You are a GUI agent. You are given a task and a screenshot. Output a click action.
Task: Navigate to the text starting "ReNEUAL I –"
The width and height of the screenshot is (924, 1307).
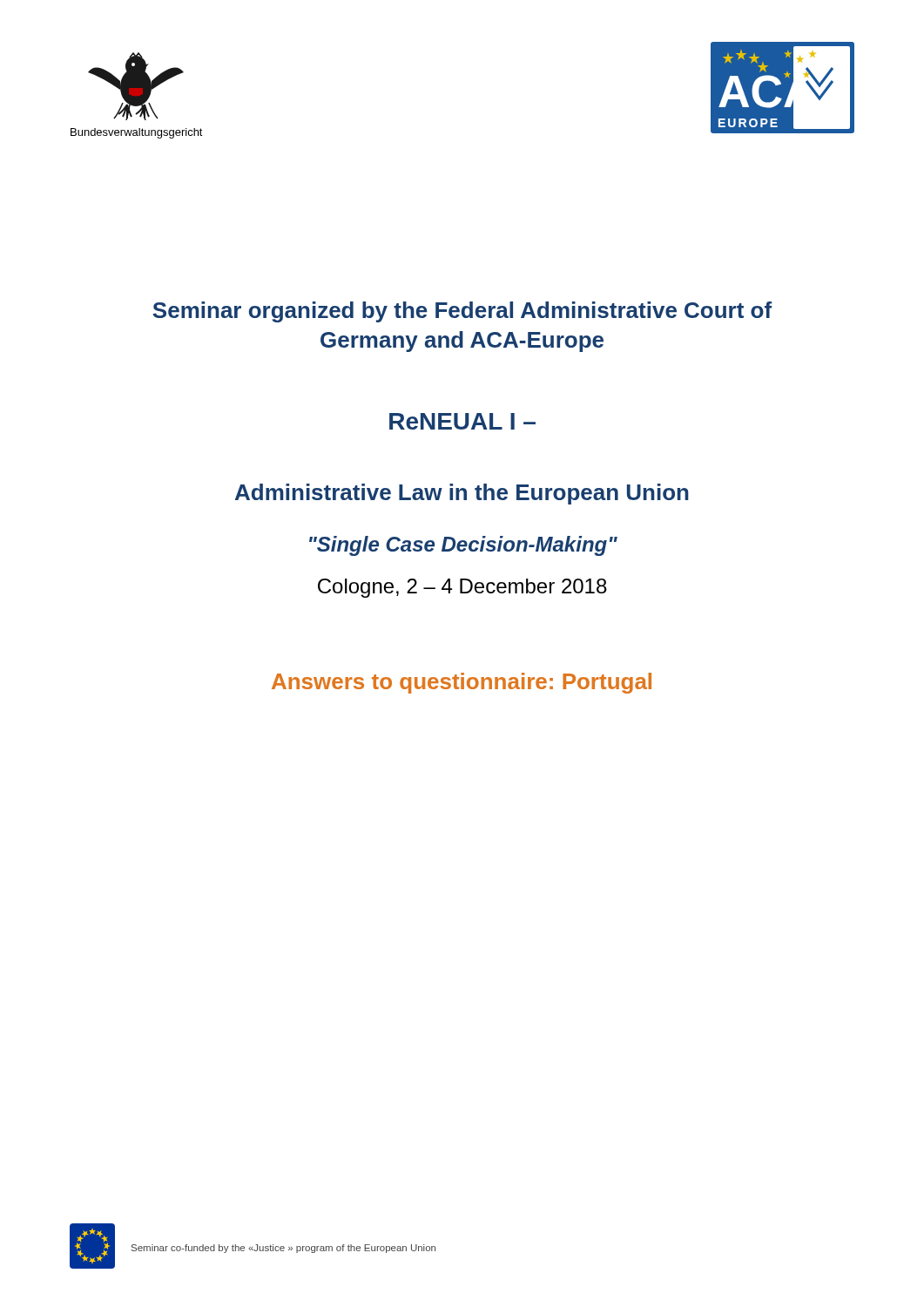[462, 421]
